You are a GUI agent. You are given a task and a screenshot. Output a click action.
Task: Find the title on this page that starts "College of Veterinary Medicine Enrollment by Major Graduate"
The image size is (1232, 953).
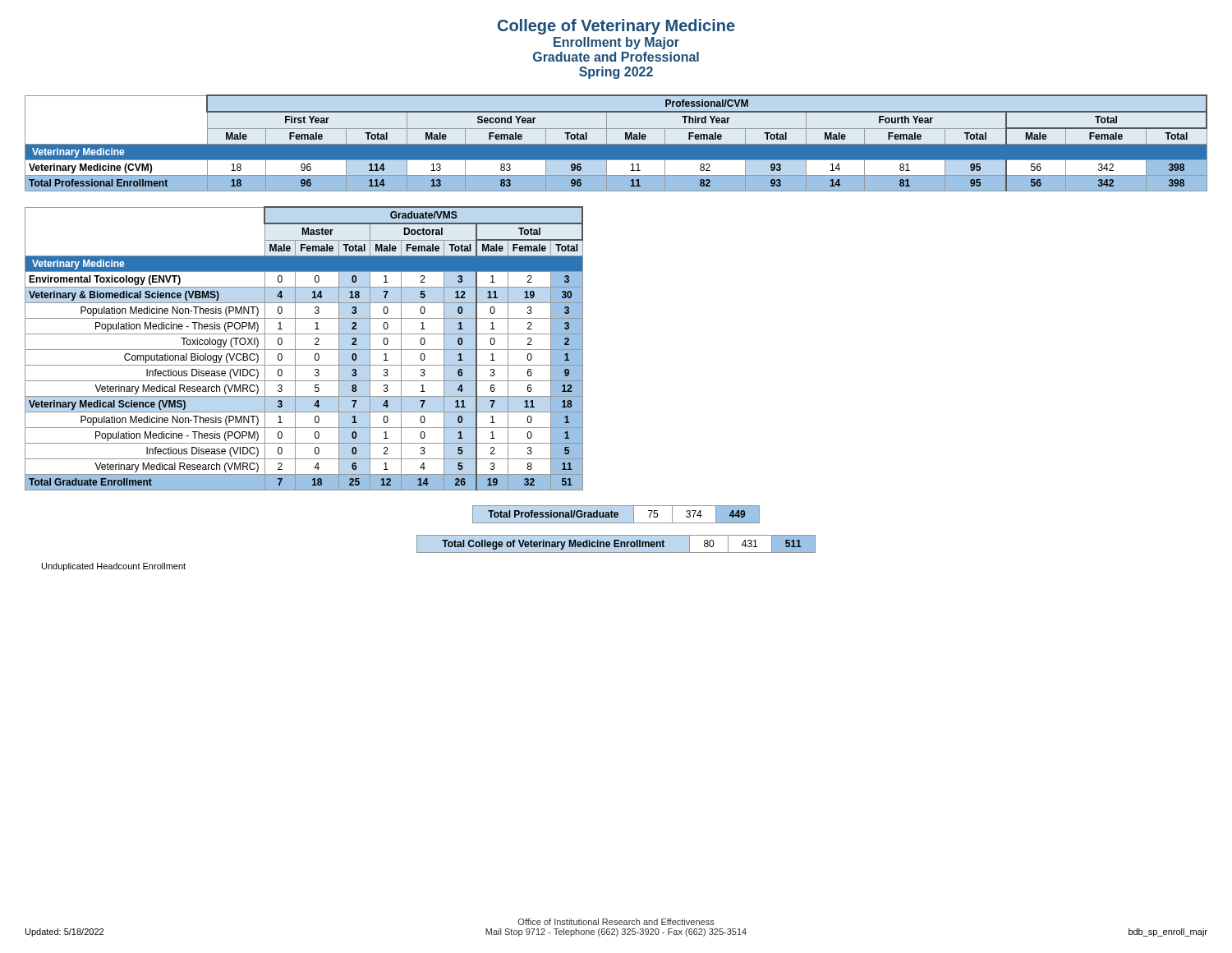coord(616,48)
